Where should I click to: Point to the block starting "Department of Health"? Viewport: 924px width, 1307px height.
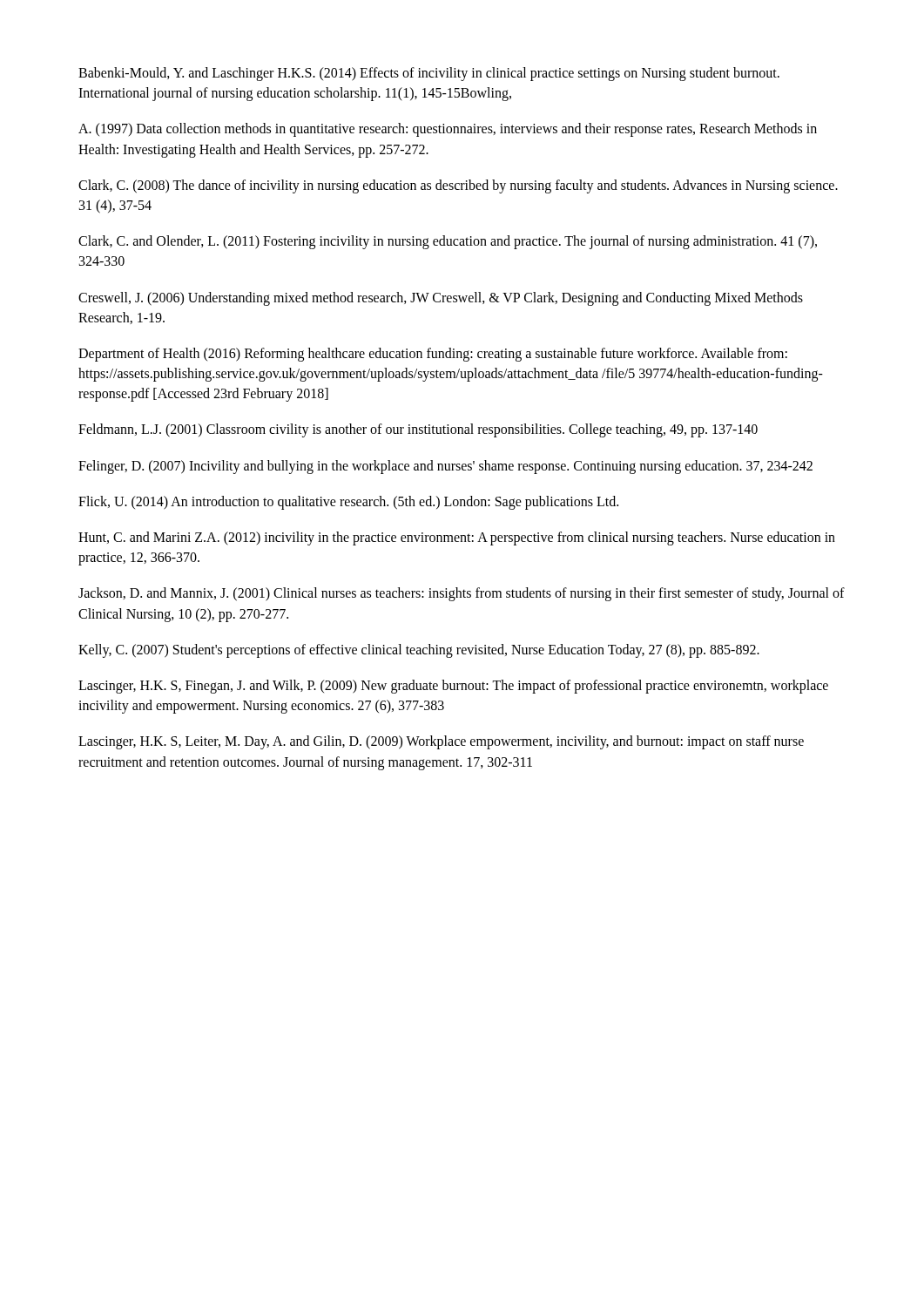tap(451, 373)
